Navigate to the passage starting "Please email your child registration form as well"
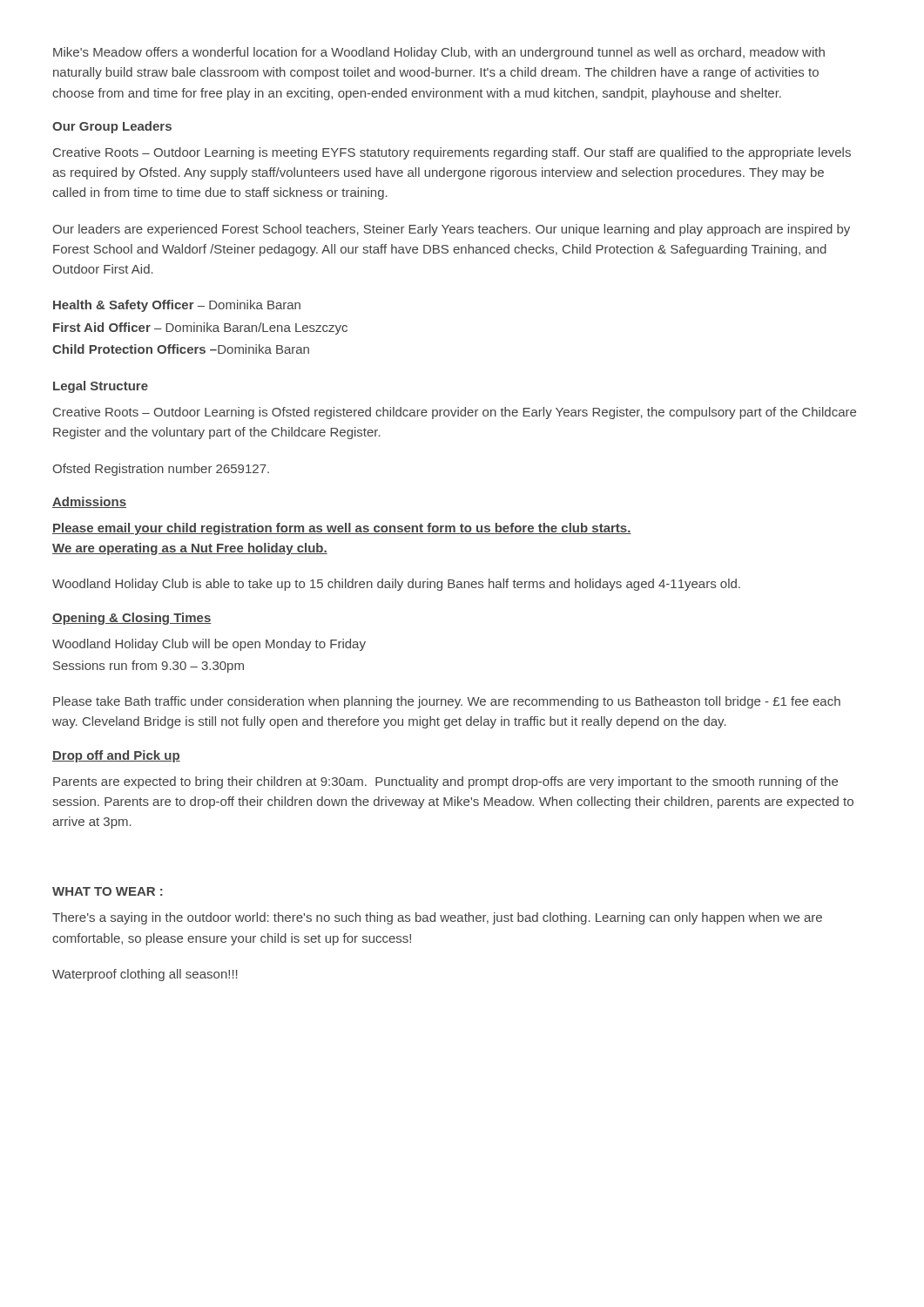Viewport: 924px width, 1307px height. (x=457, y=538)
